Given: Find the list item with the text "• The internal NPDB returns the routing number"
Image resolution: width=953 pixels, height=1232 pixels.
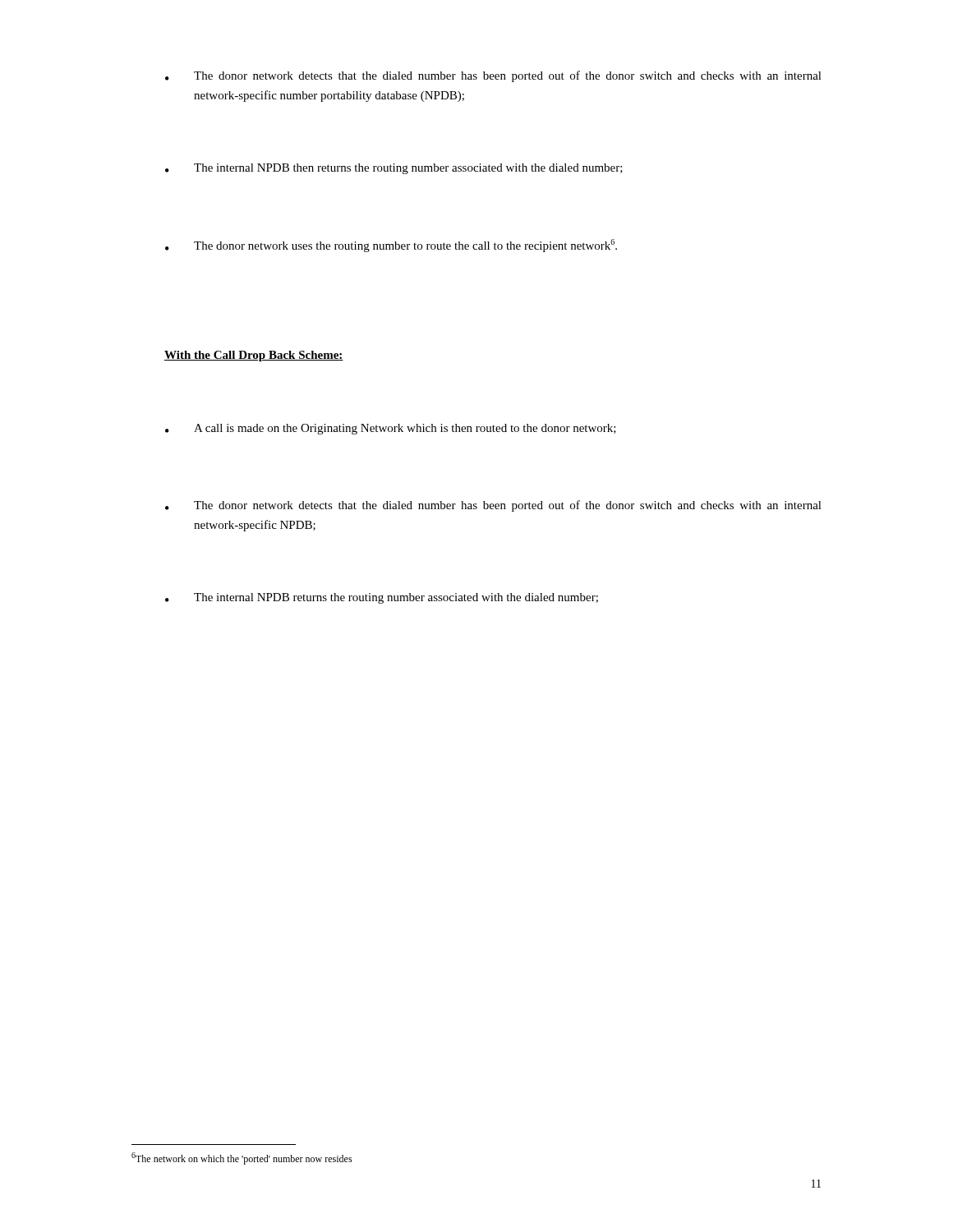Looking at the screenshot, I should pyautogui.click(x=493, y=600).
